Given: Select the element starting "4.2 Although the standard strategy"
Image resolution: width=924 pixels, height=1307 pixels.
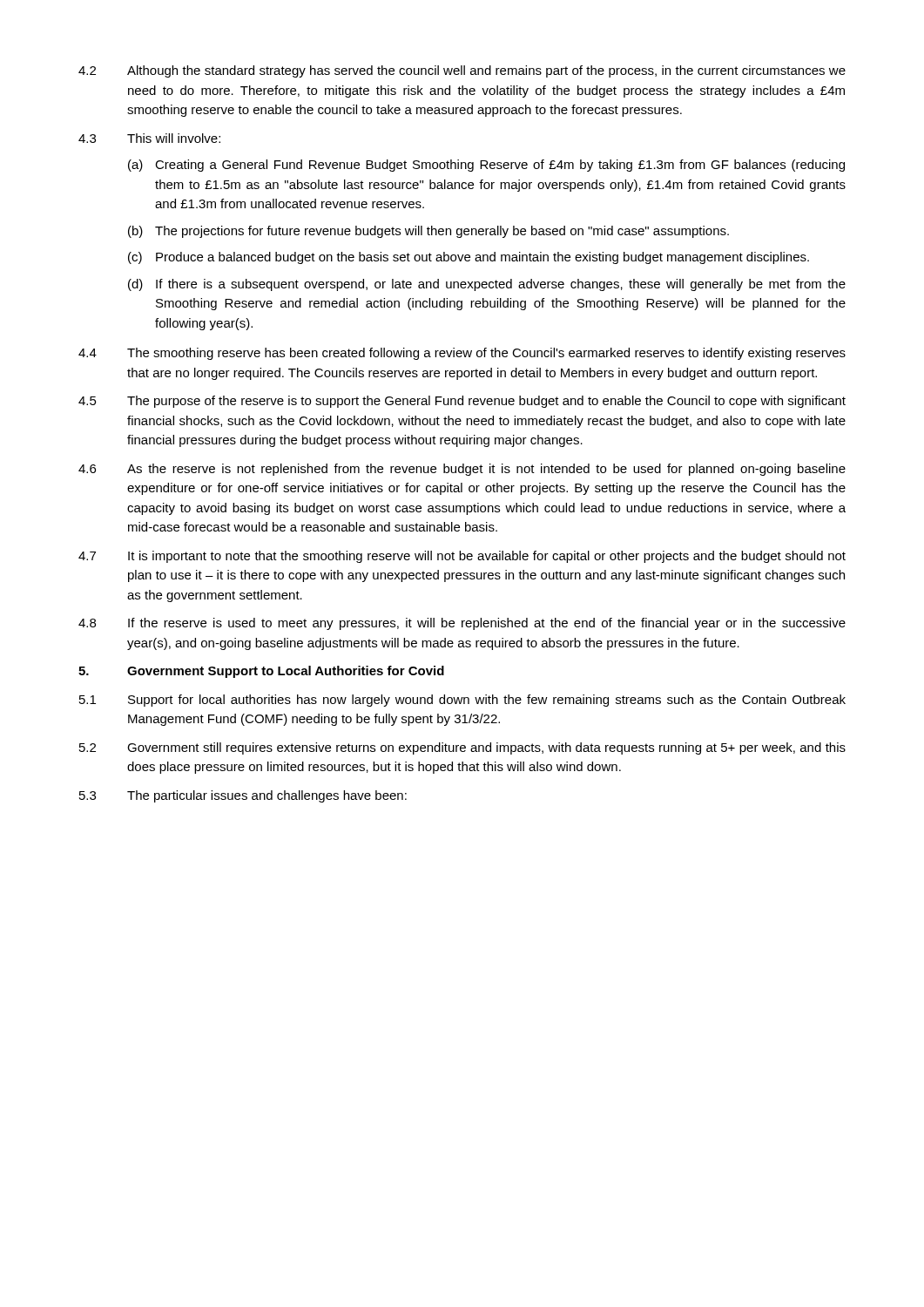Looking at the screenshot, I should (x=462, y=90).
